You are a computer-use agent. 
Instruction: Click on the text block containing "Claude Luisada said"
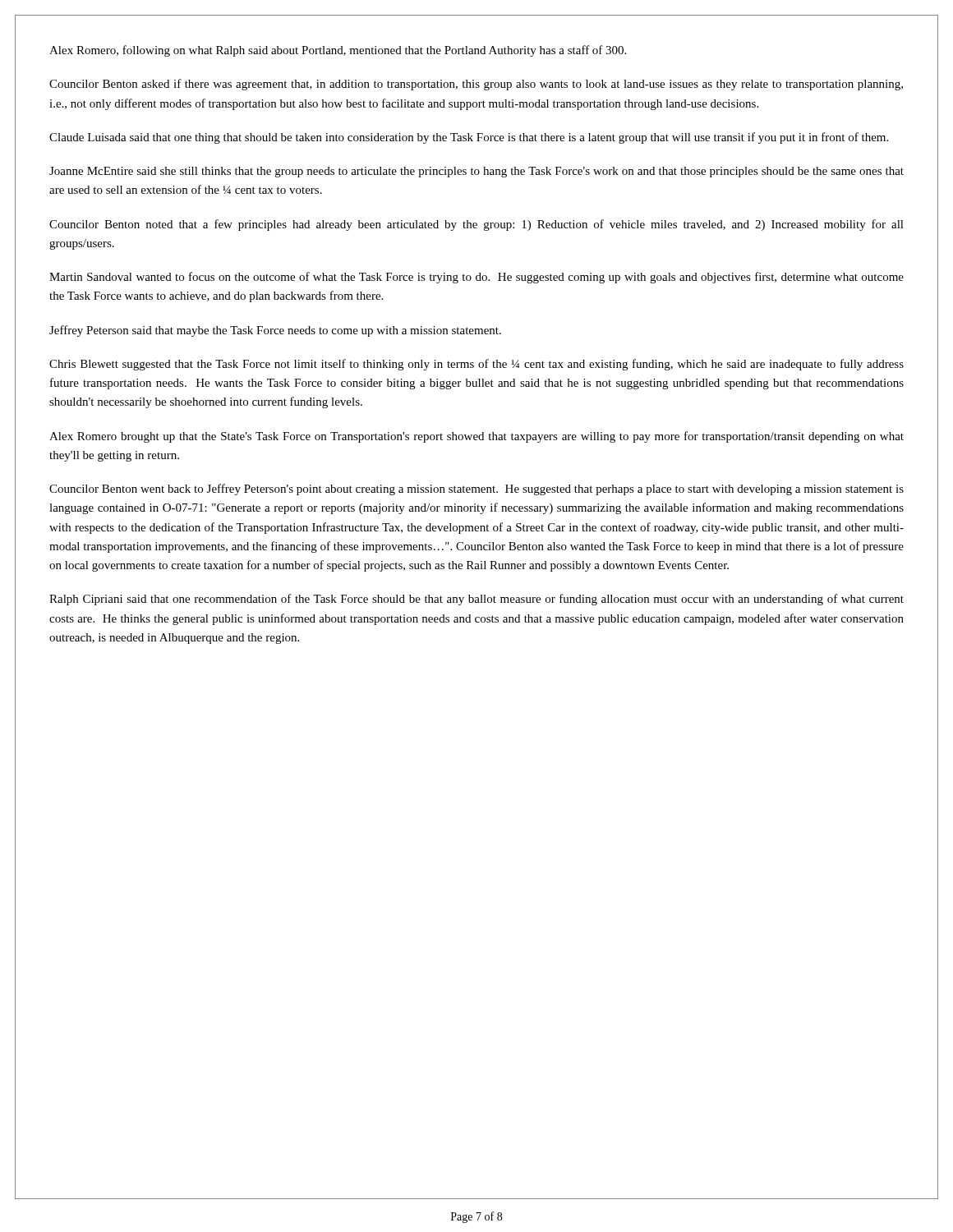click(x=469, y=137)
